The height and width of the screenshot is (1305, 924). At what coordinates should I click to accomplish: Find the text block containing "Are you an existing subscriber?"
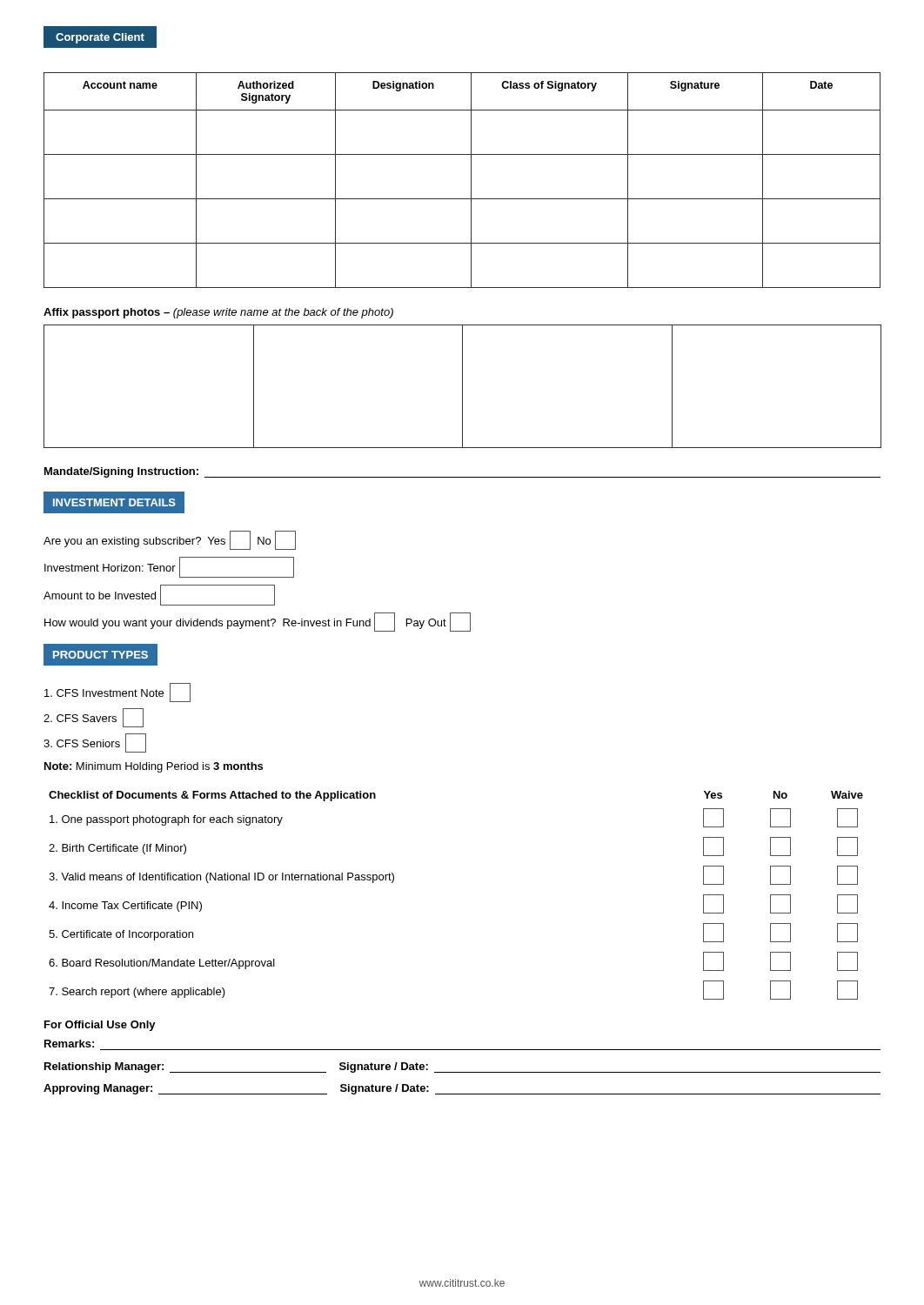[170, 540]
